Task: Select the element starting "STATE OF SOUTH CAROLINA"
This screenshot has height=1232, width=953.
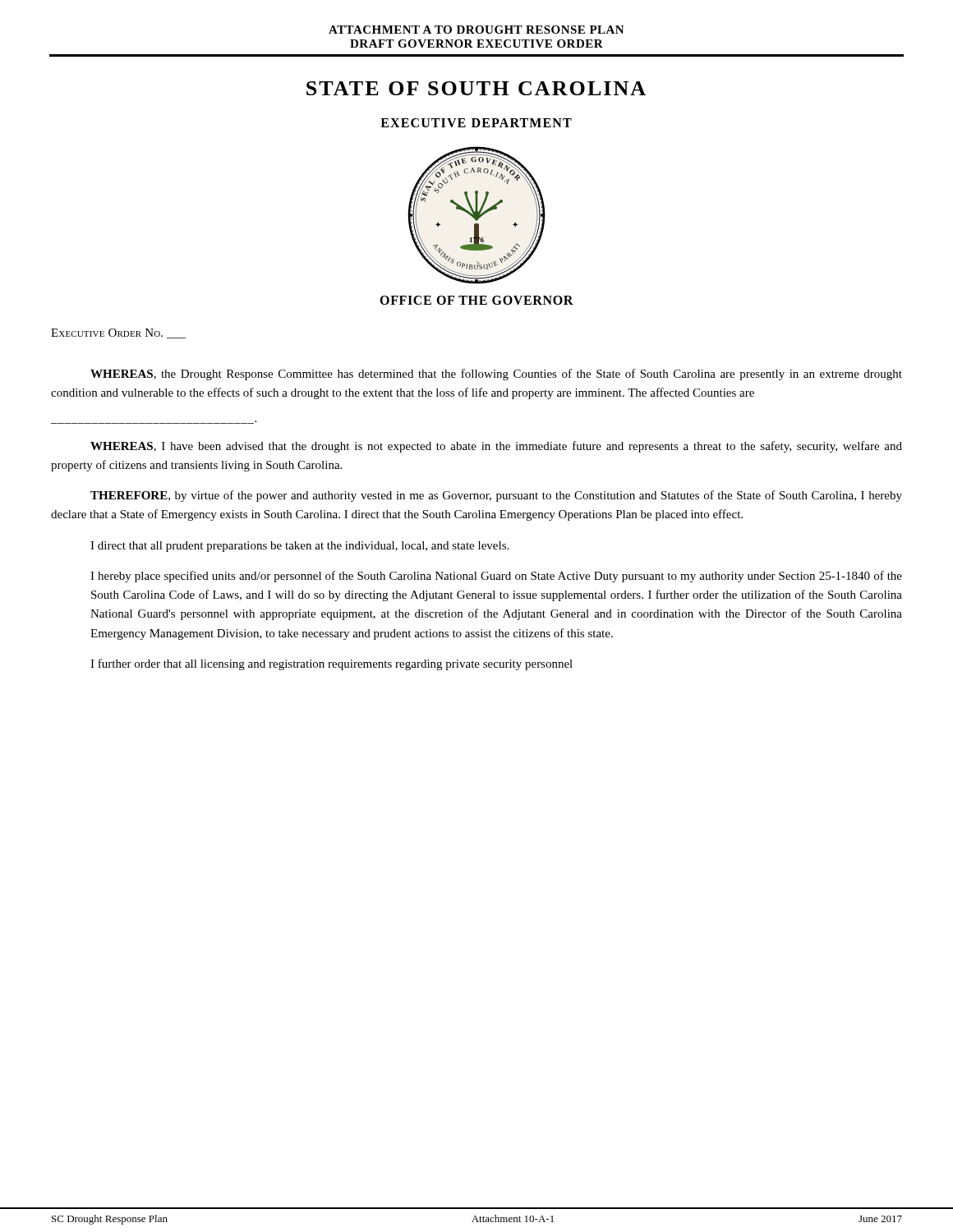Action: tap(476, 88)
